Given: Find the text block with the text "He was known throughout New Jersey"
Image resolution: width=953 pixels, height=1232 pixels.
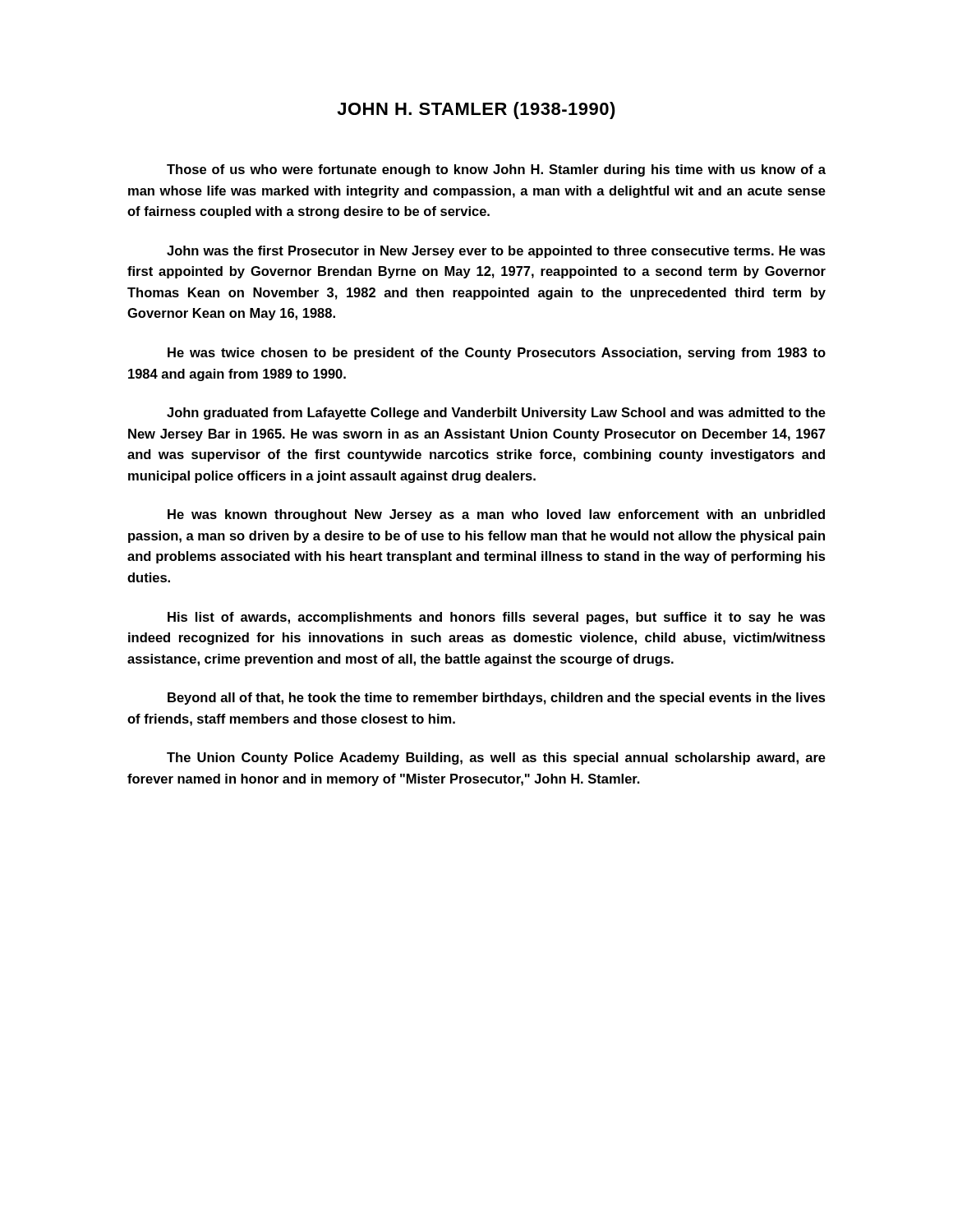Looking at the screenshot, I should pos(476,546).
